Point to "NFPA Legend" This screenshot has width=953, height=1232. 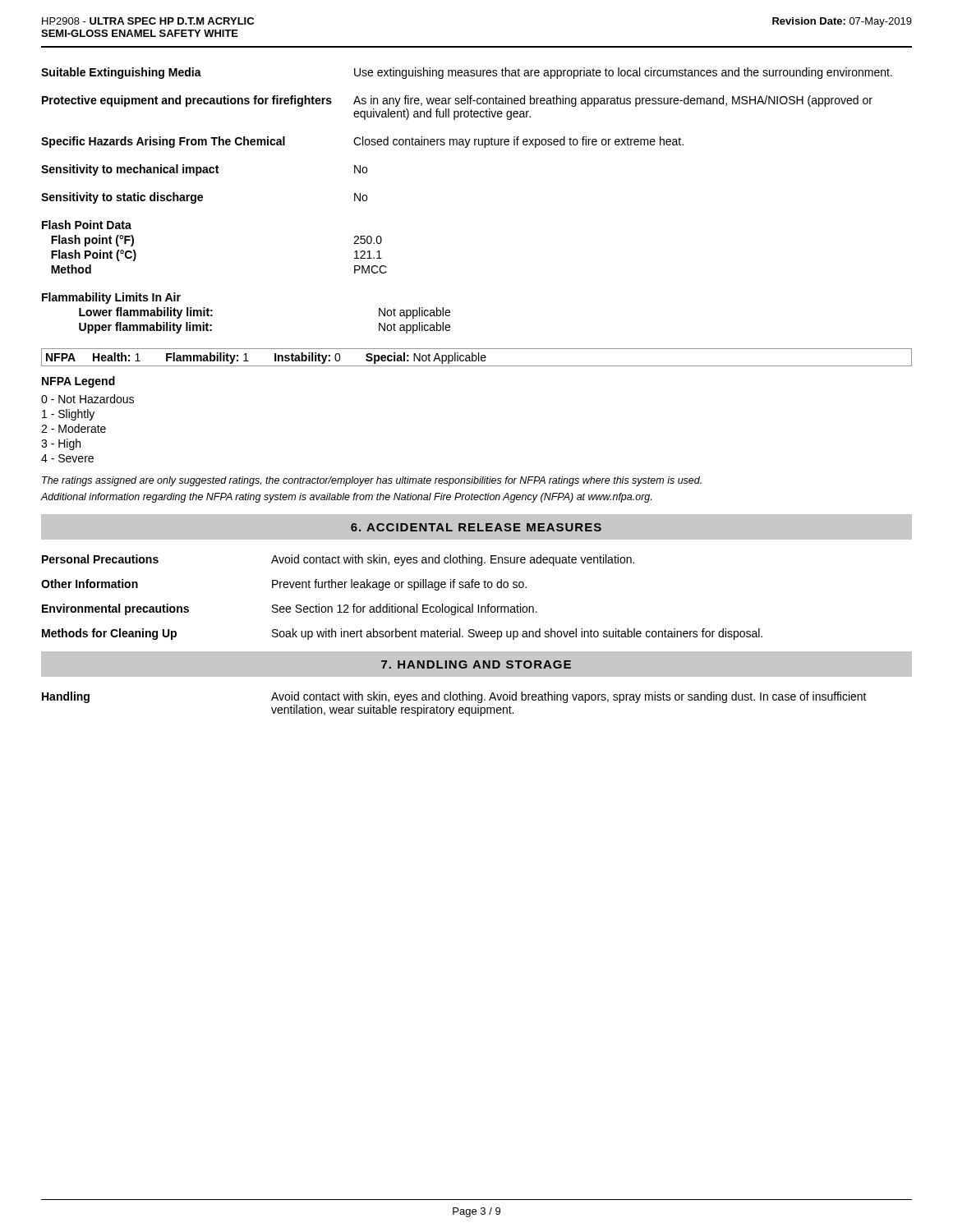(78, 382)
